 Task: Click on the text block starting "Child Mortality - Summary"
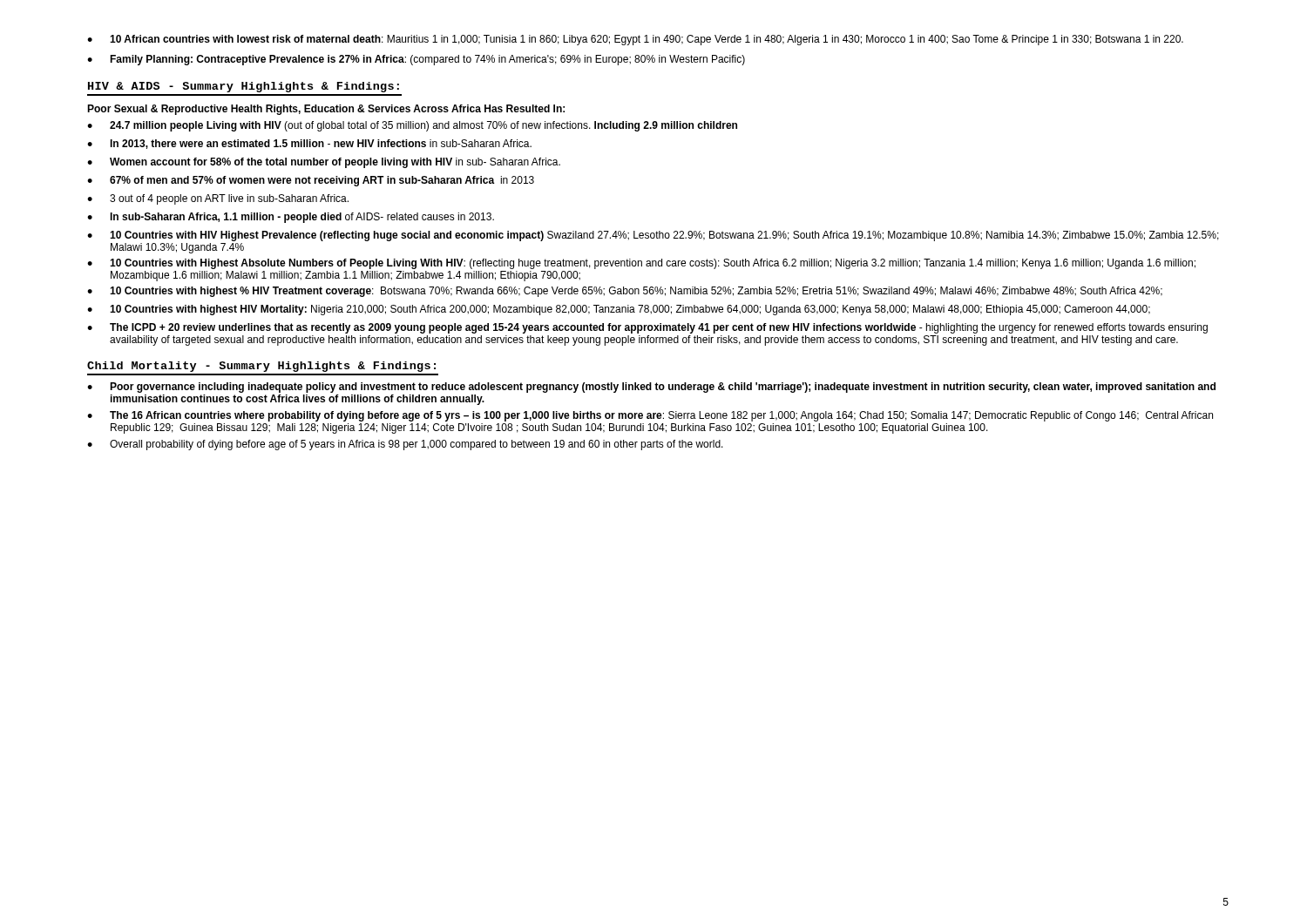263,366
